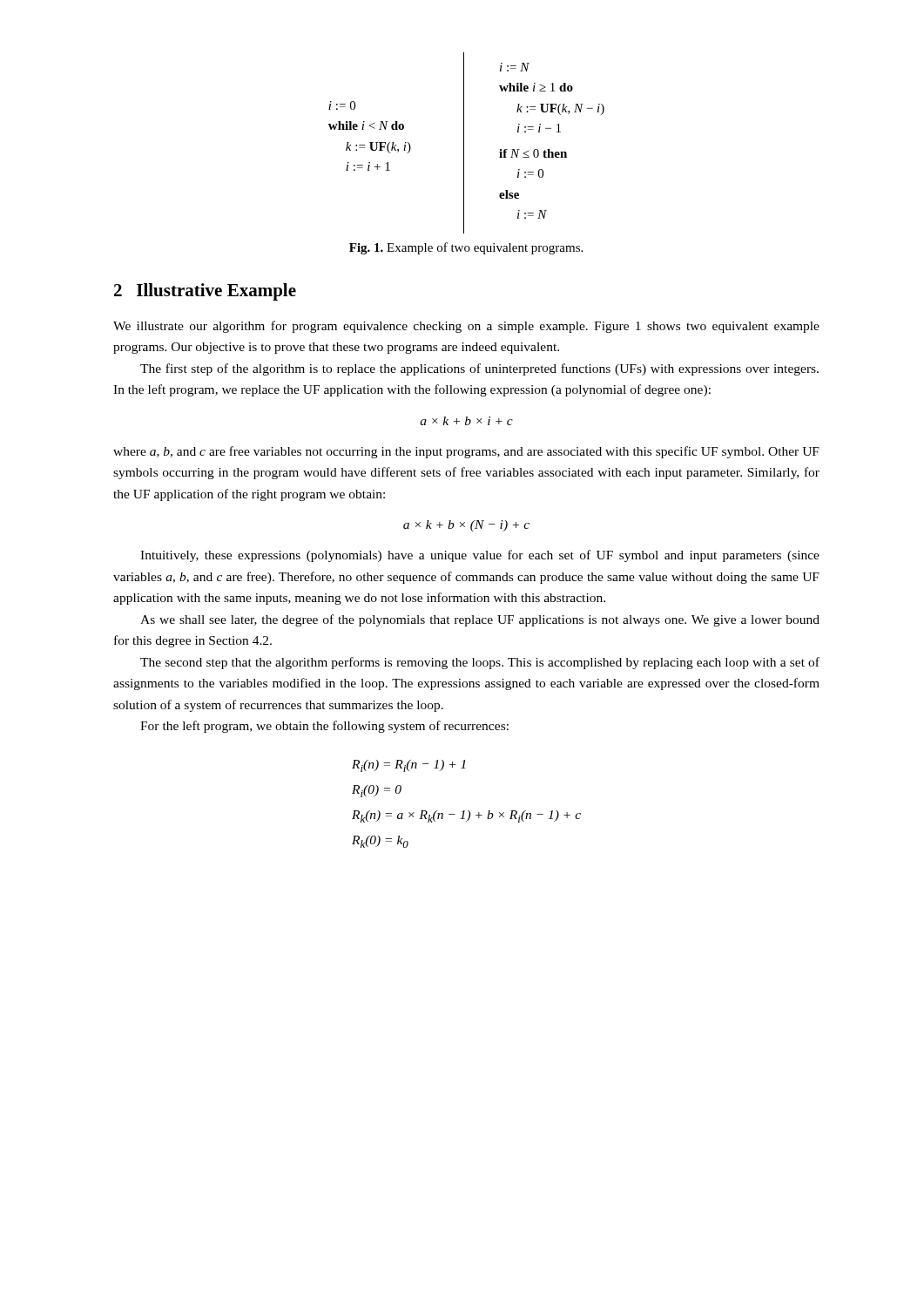Click on the block starting "Intuitively, these expressions (polynomials) have"

coord(466,576)
